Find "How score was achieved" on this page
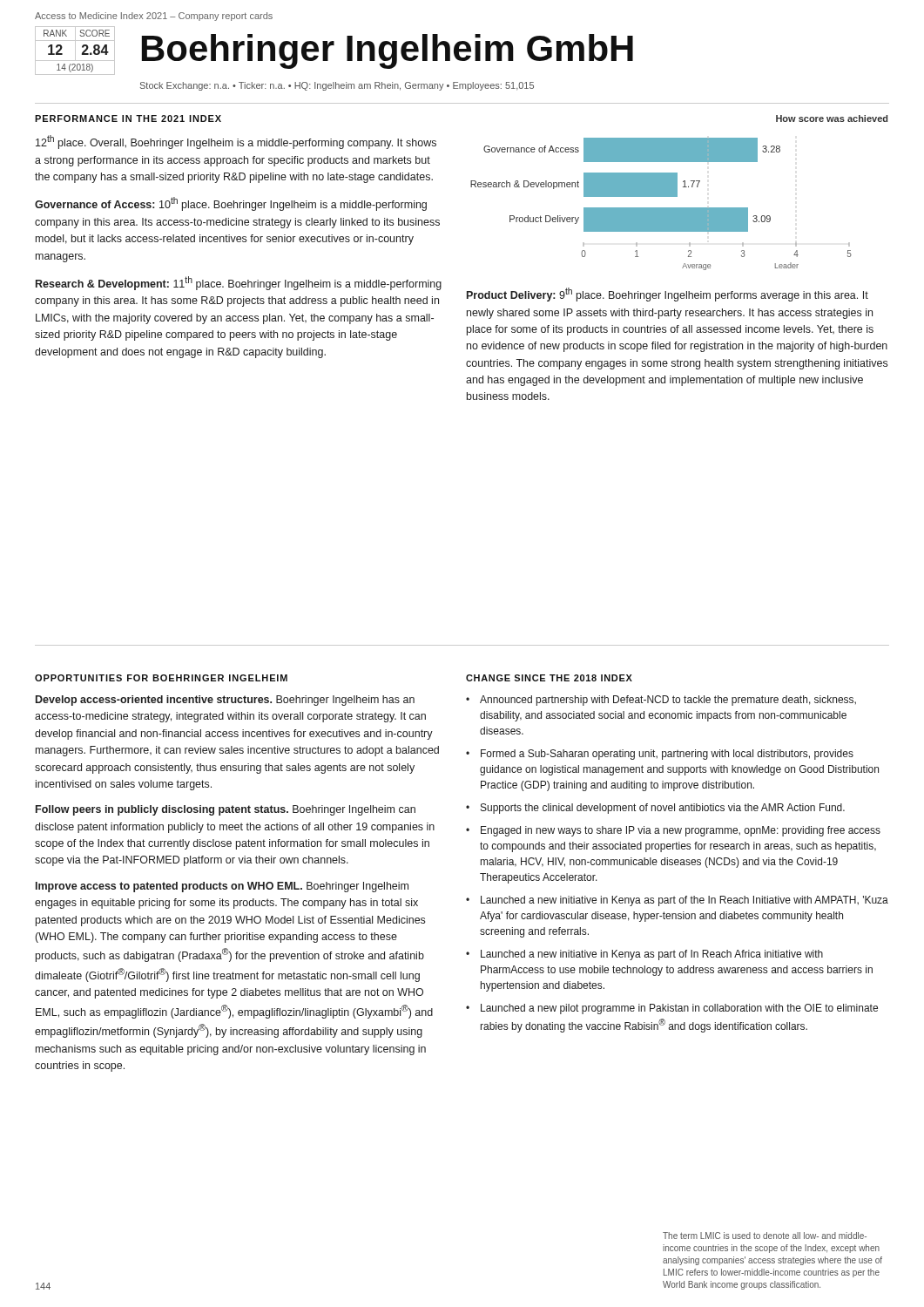Image resolution: width=924 pixels, height=1307 pixels. [832, 119]
